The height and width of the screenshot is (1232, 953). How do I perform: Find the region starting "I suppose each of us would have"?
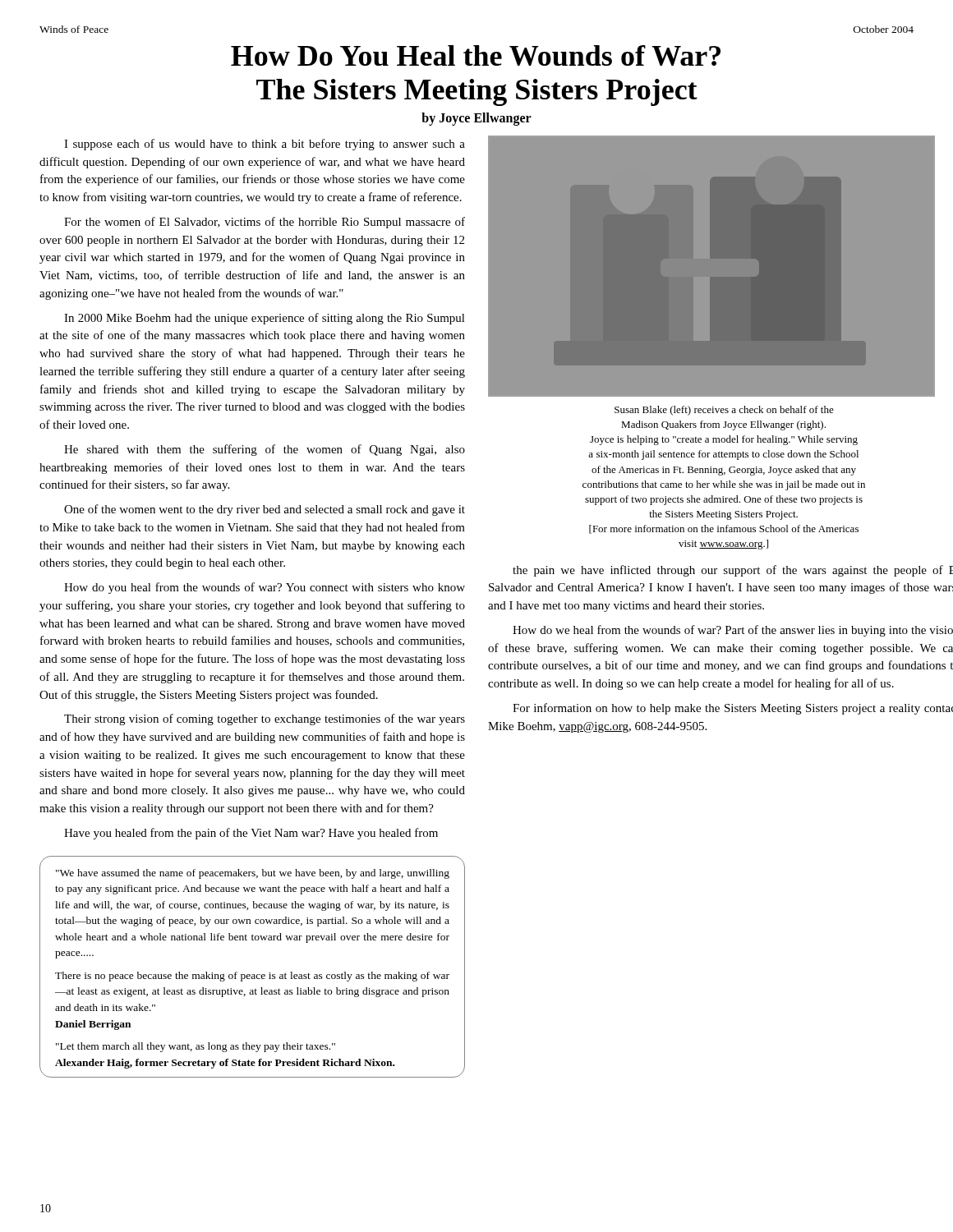[x=252, y=171]
